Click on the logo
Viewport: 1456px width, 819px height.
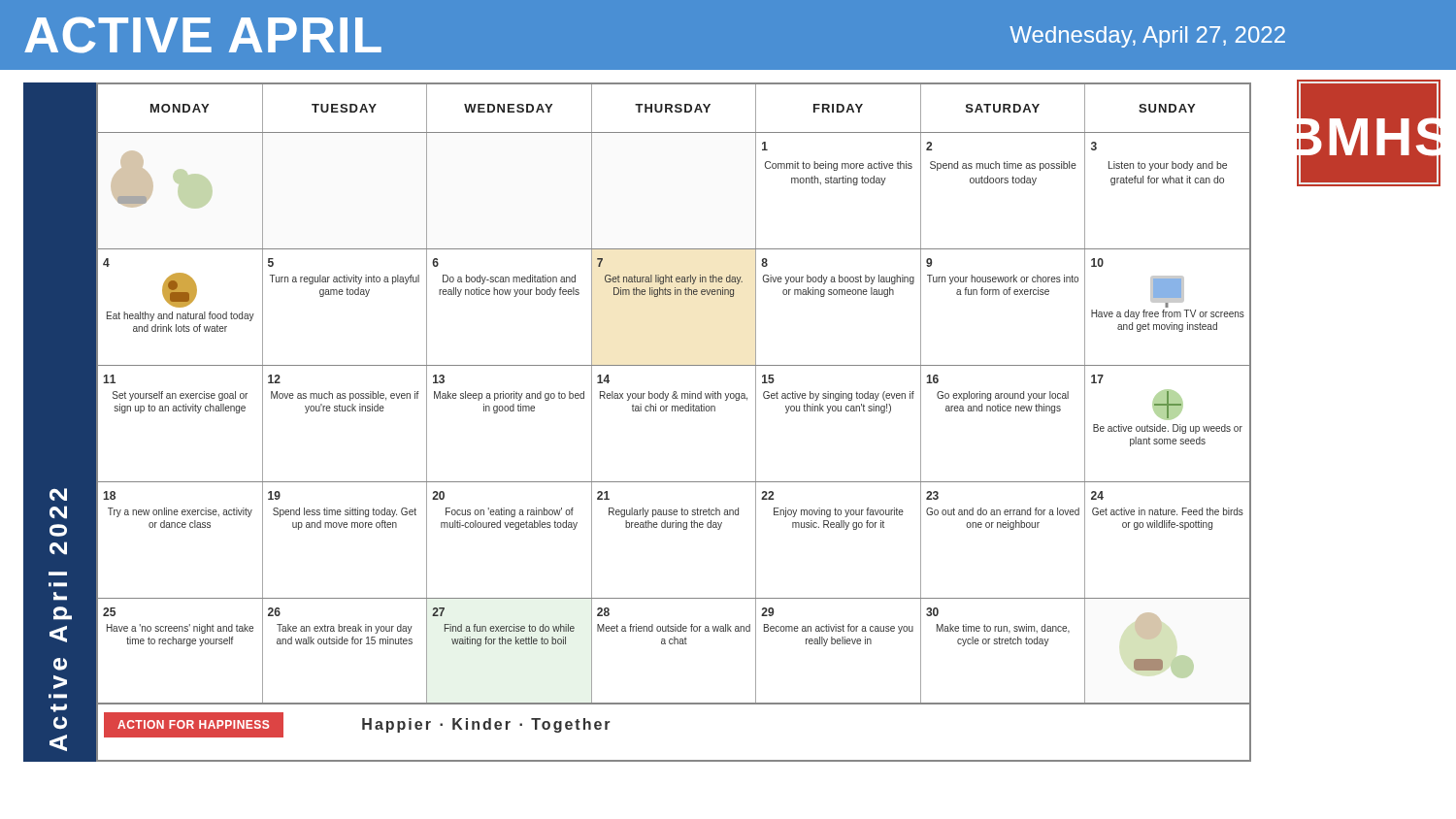point(1369,133)
